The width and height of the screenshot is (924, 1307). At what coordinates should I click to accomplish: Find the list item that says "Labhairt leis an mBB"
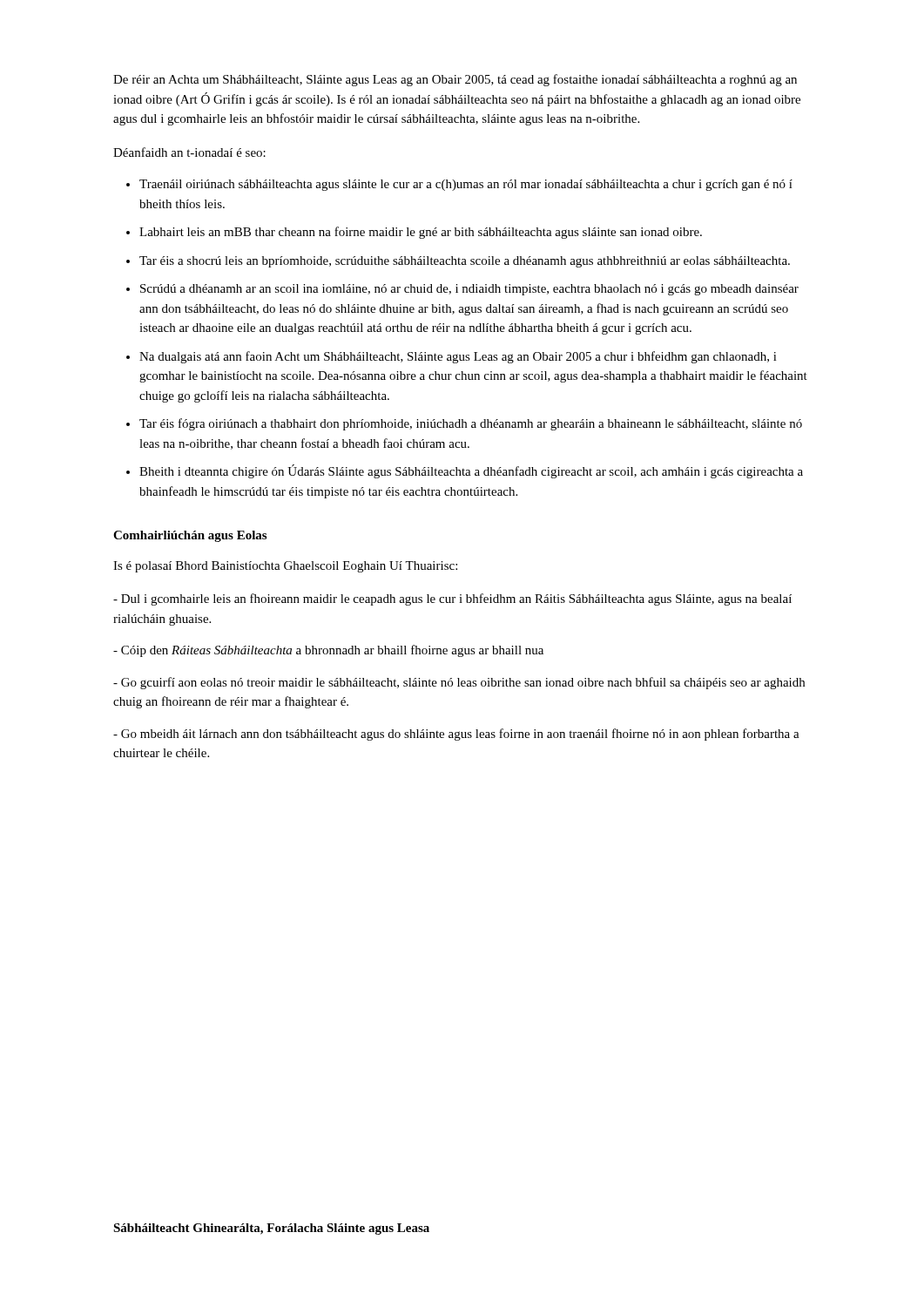point(421,232)
